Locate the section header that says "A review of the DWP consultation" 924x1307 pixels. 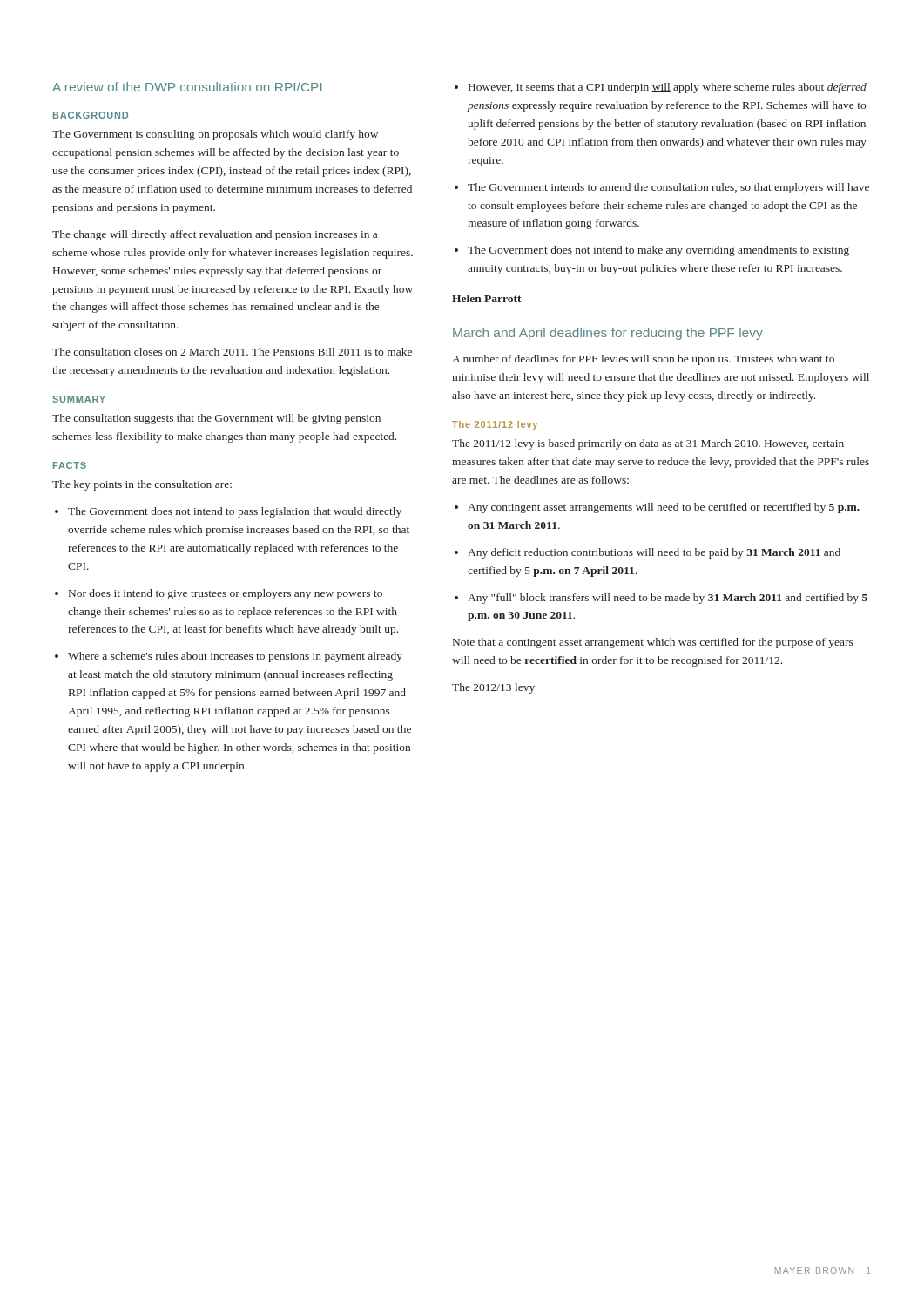(233, 87)
